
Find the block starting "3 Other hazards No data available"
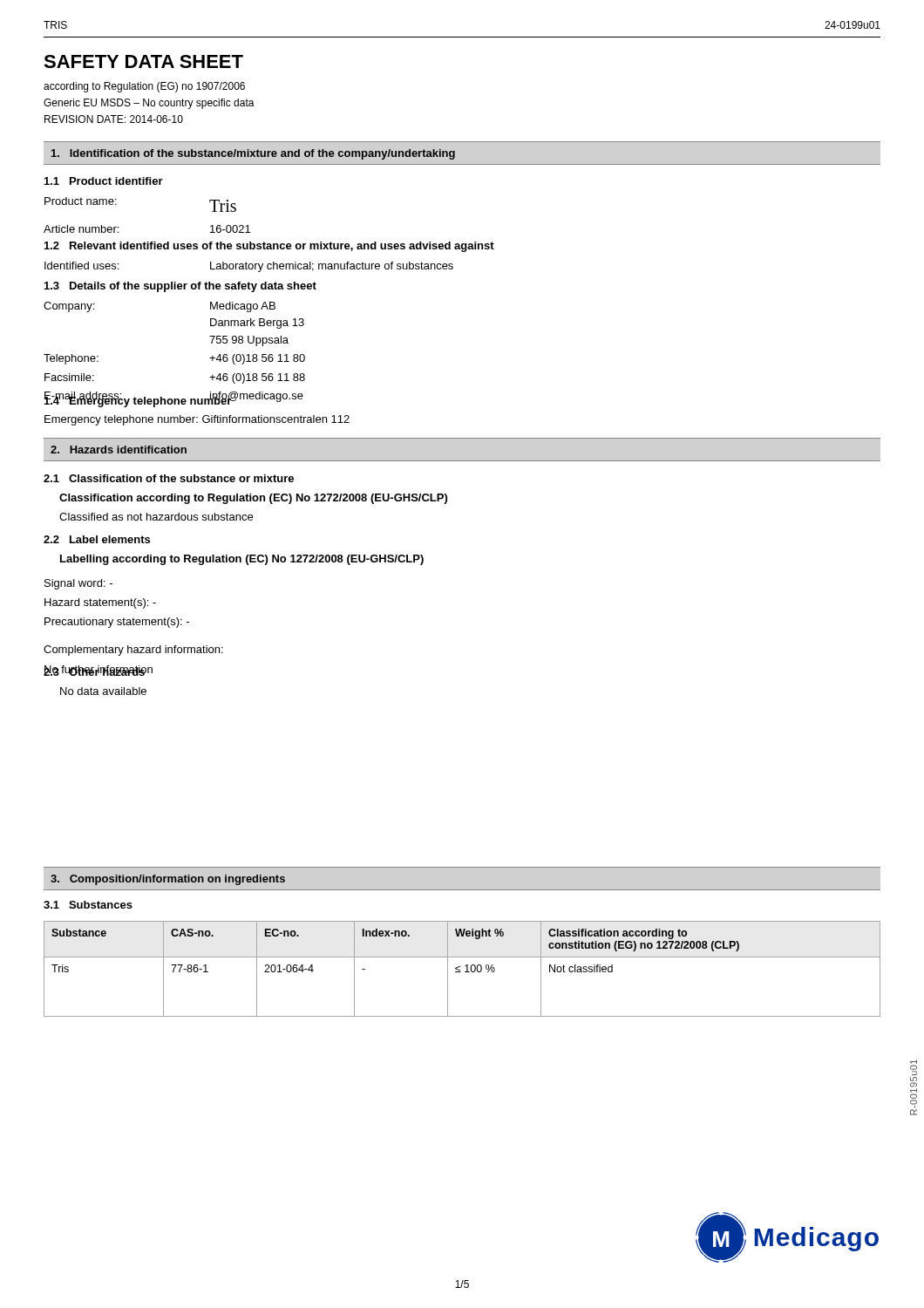95,682
